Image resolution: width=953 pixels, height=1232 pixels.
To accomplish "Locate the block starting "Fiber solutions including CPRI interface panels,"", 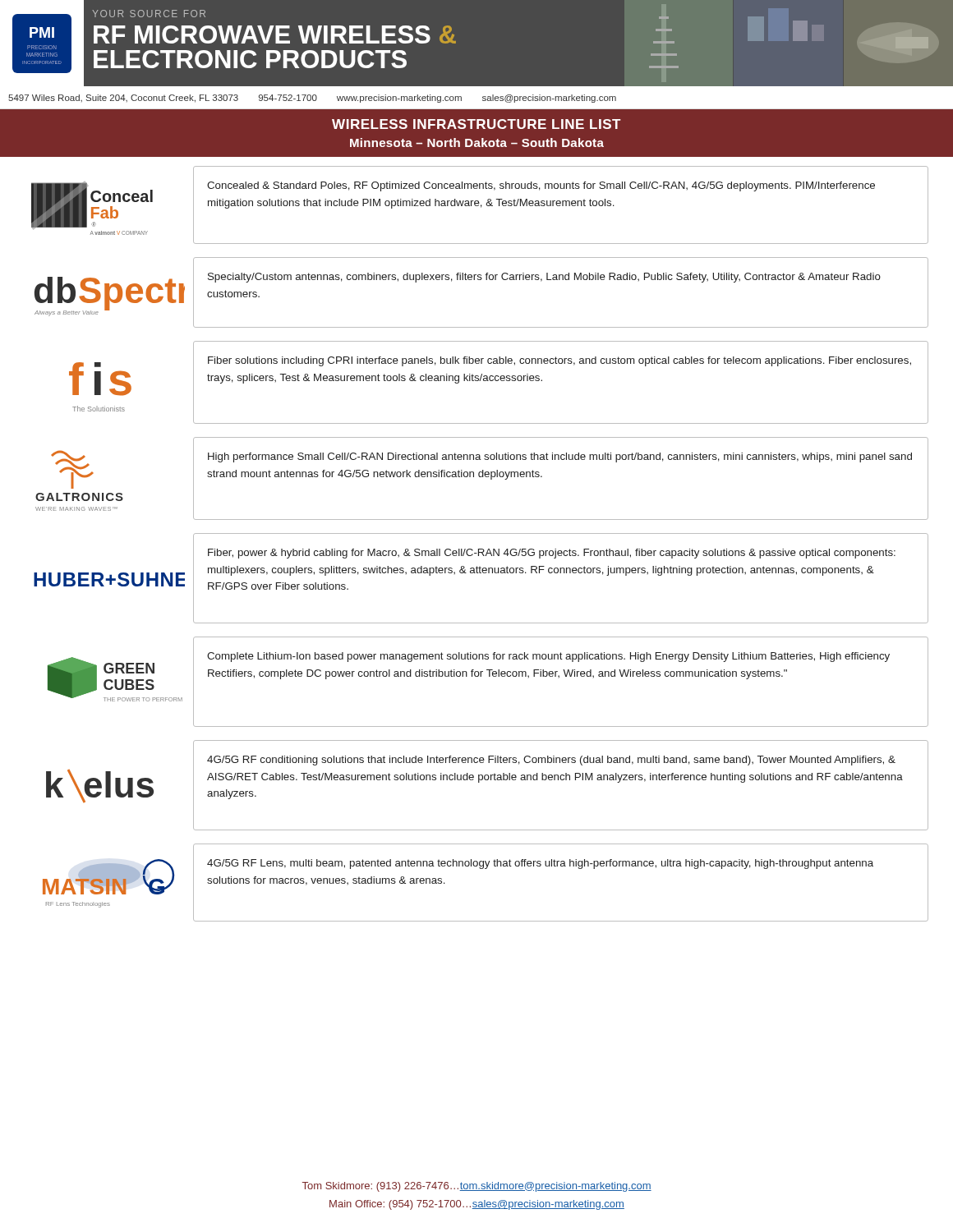I will (x=560, y=369).
